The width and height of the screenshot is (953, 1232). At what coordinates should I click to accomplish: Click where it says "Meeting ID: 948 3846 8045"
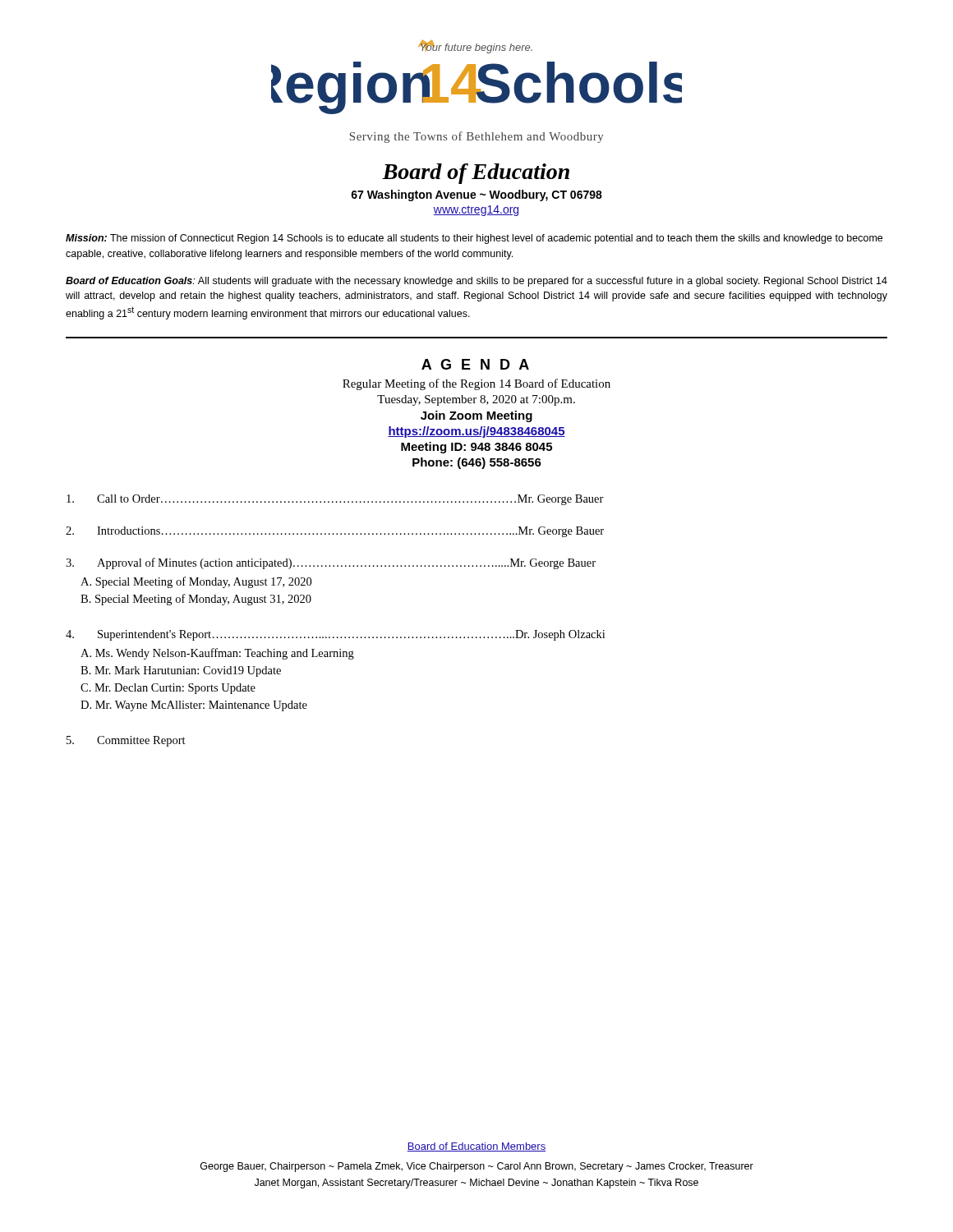point(476,446)
